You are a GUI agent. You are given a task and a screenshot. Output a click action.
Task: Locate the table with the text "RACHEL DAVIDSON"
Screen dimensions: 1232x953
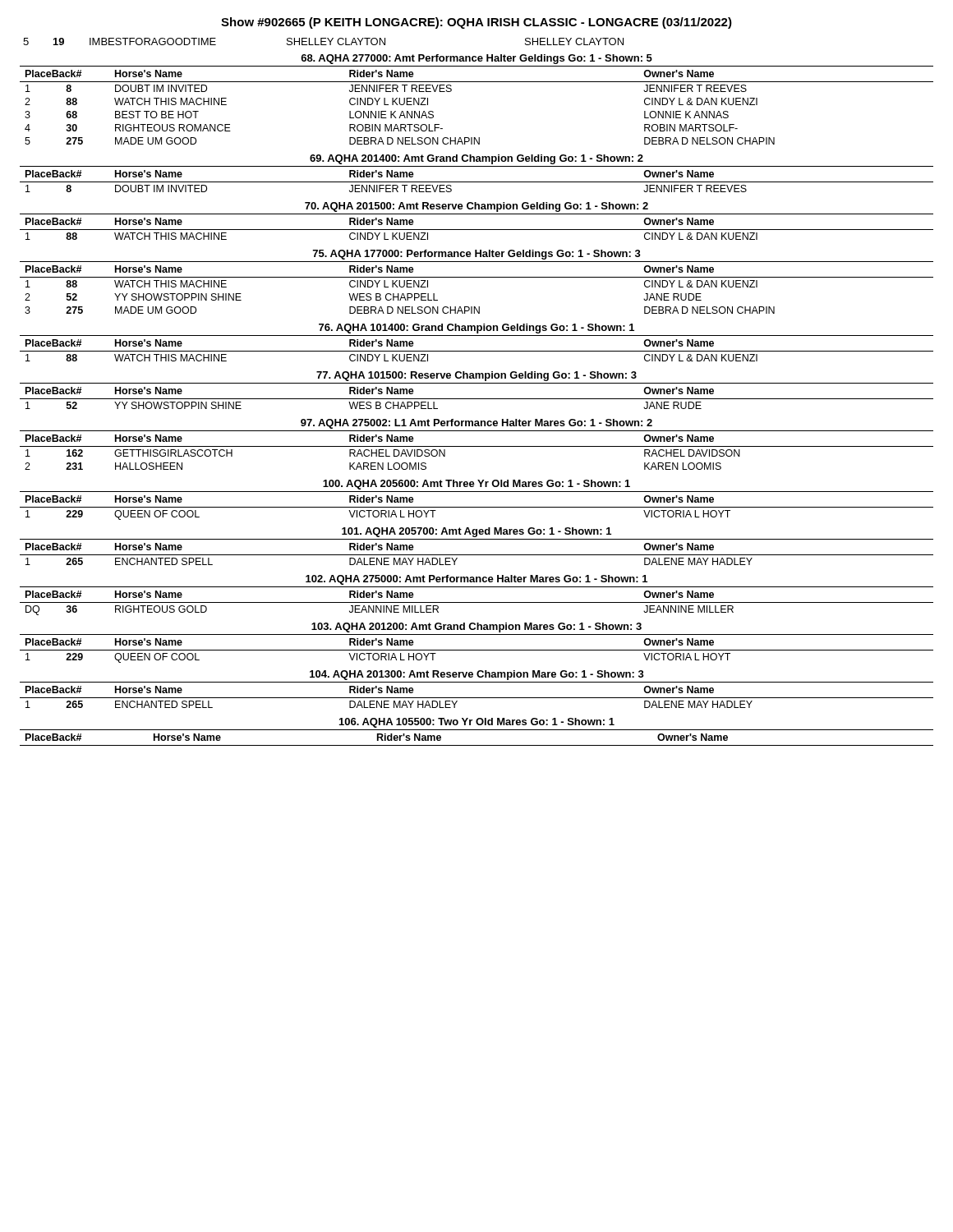[x=476, y=452]
